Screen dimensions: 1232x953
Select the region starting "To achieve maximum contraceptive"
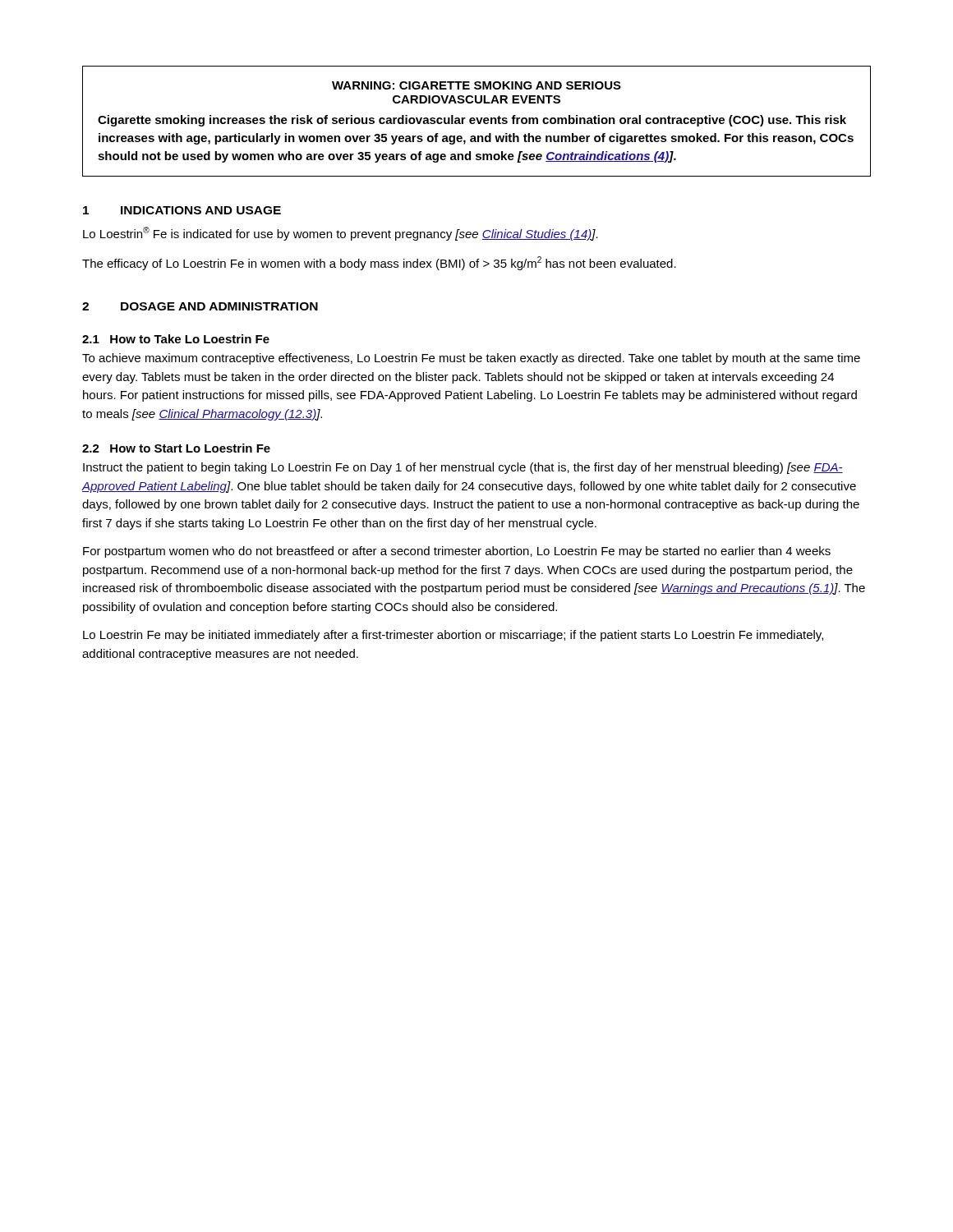click(x=471, y=386)
